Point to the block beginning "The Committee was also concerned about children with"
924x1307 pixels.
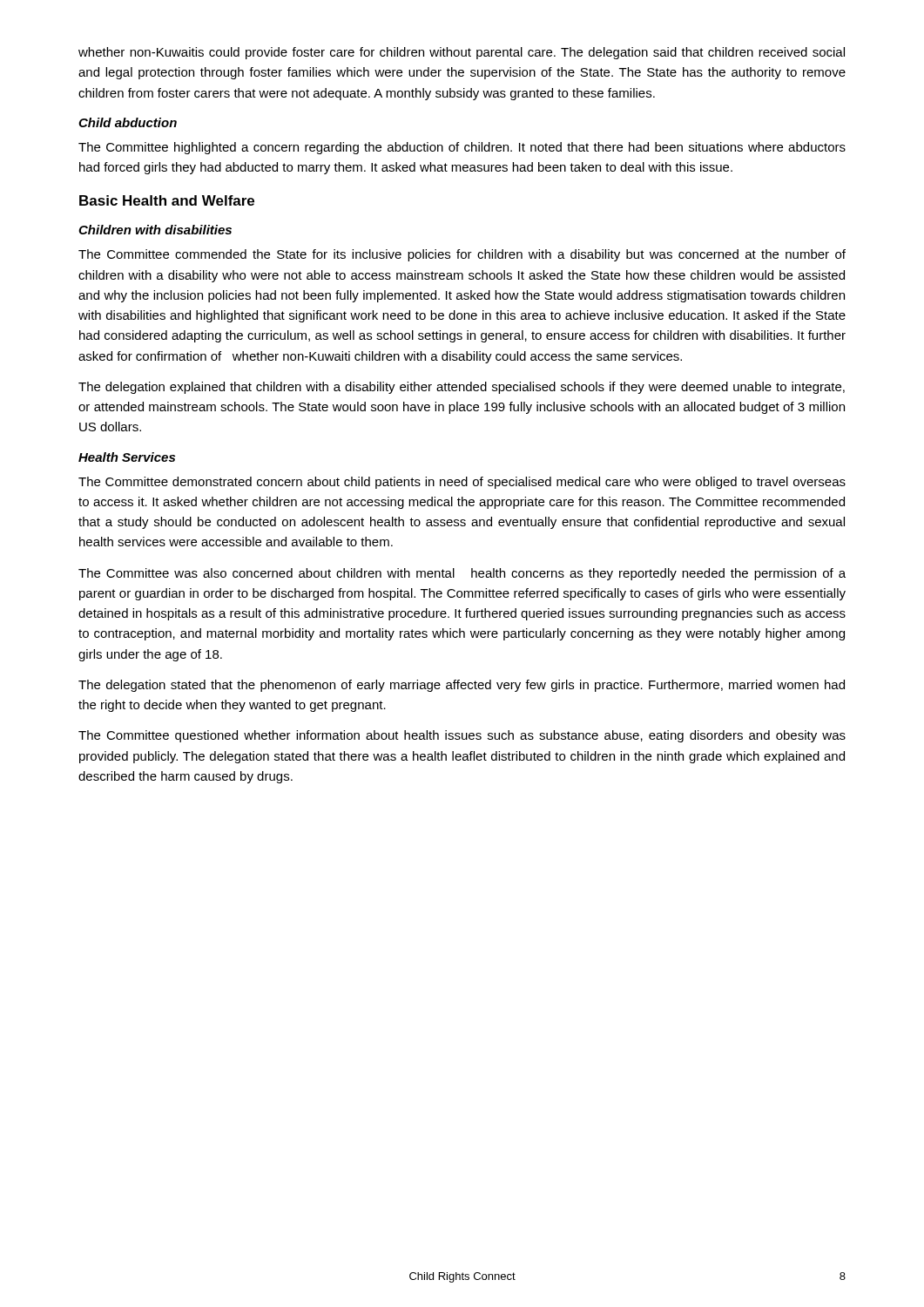pos(462,613)
